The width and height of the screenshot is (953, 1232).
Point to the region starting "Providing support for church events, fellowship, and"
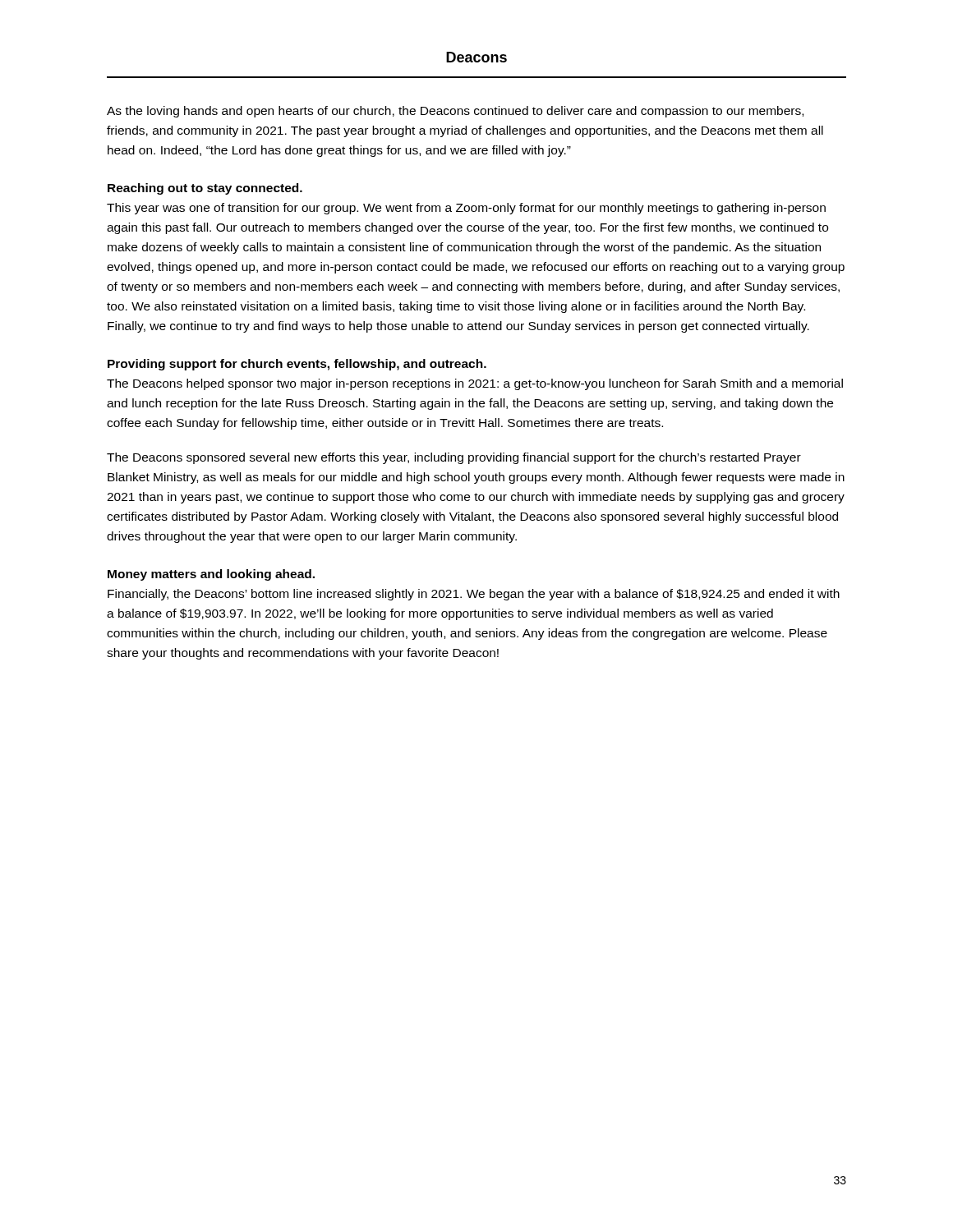297,364
